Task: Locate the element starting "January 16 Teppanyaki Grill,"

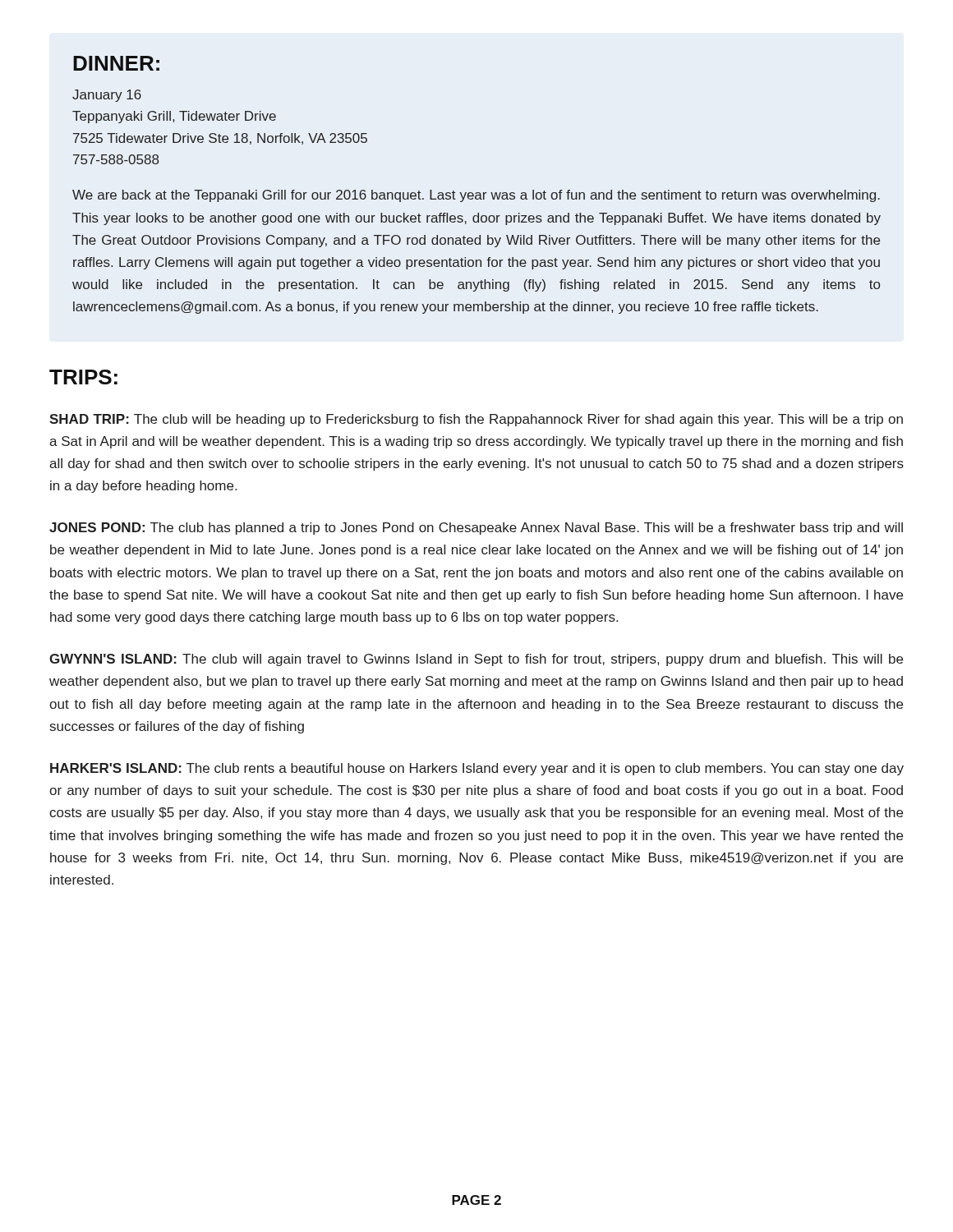Action: [220, 127]
